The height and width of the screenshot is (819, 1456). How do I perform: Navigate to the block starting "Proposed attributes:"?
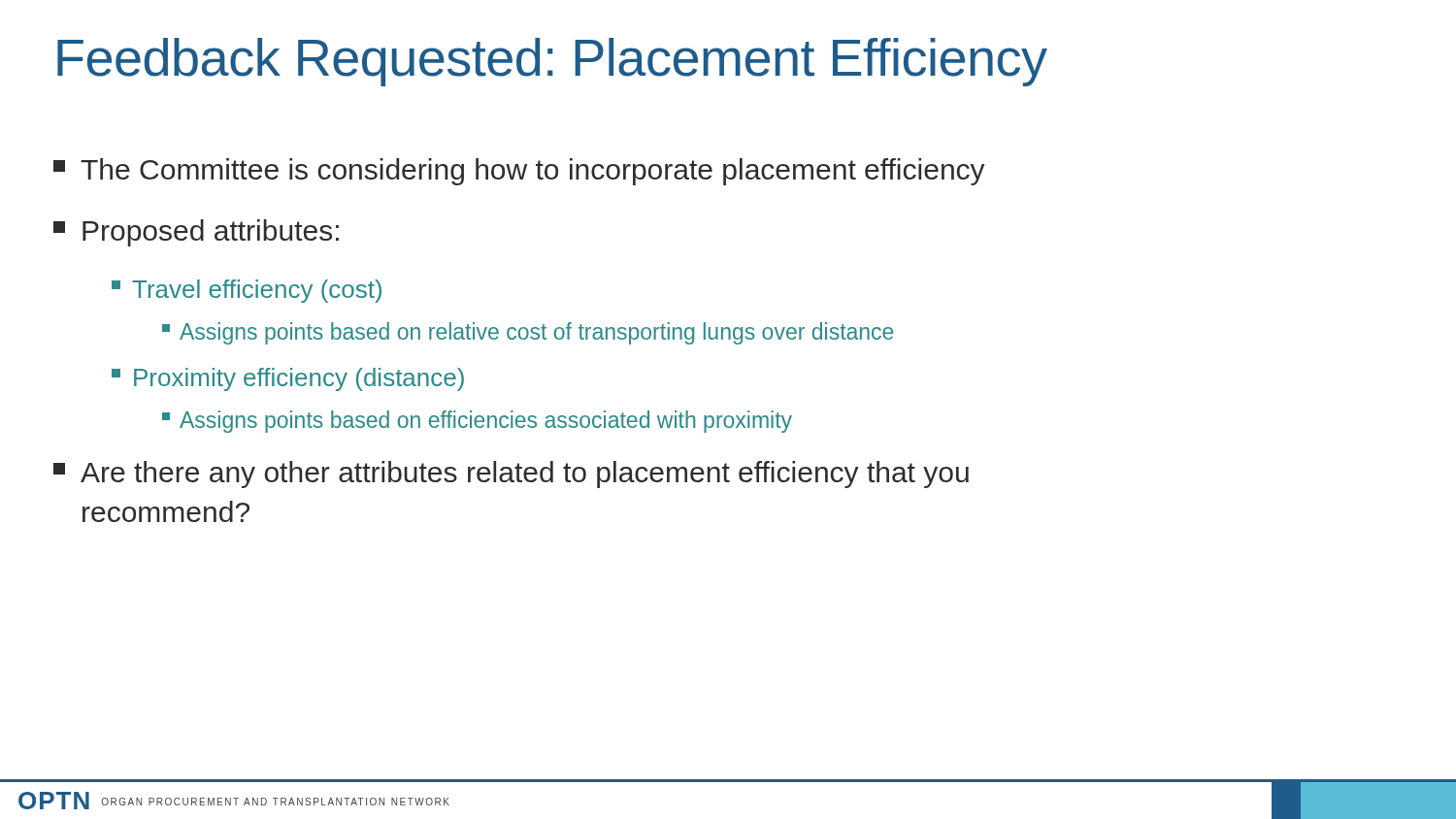click(x=197, y=231)
